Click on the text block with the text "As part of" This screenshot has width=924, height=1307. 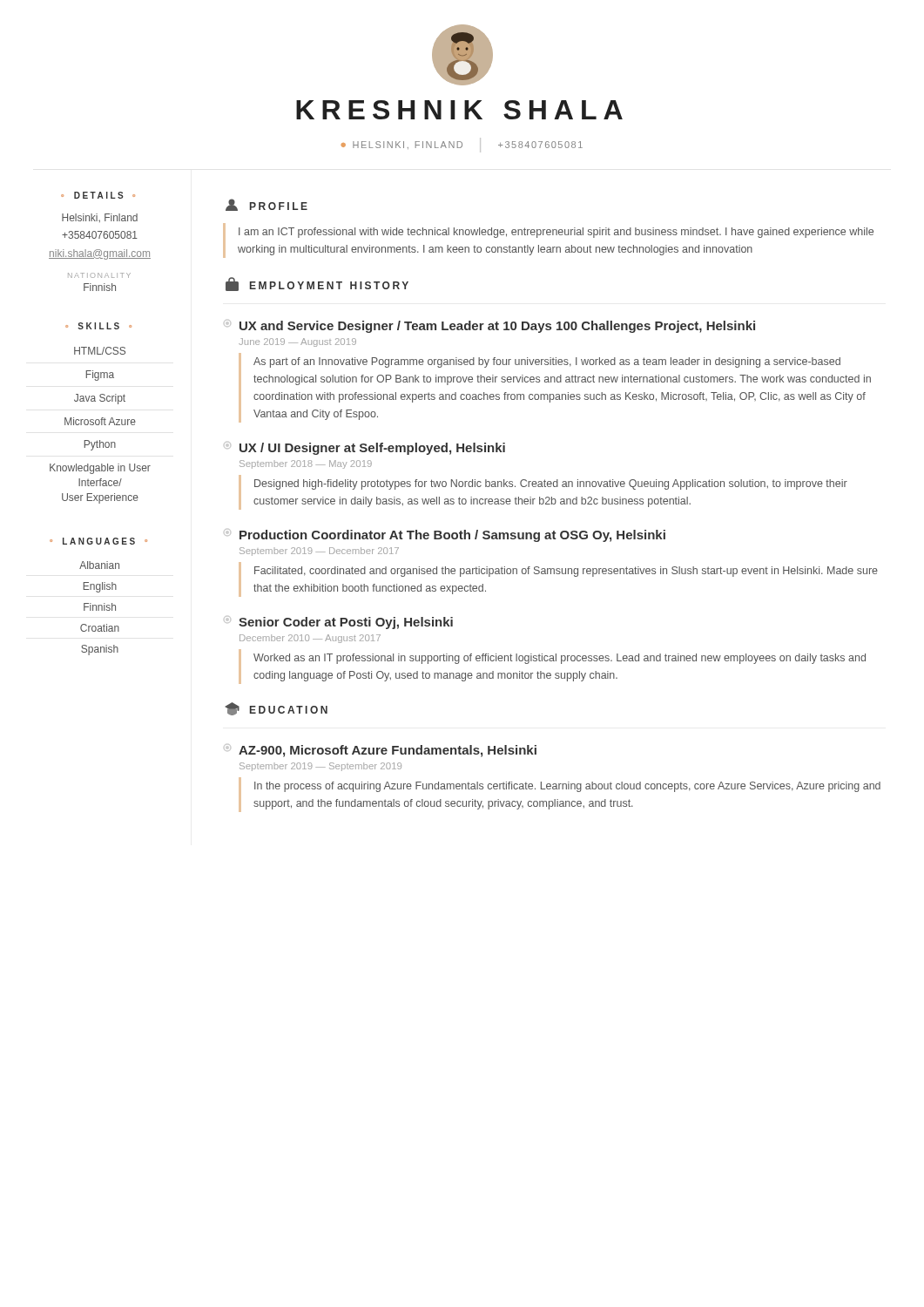(x=562, y=388)
